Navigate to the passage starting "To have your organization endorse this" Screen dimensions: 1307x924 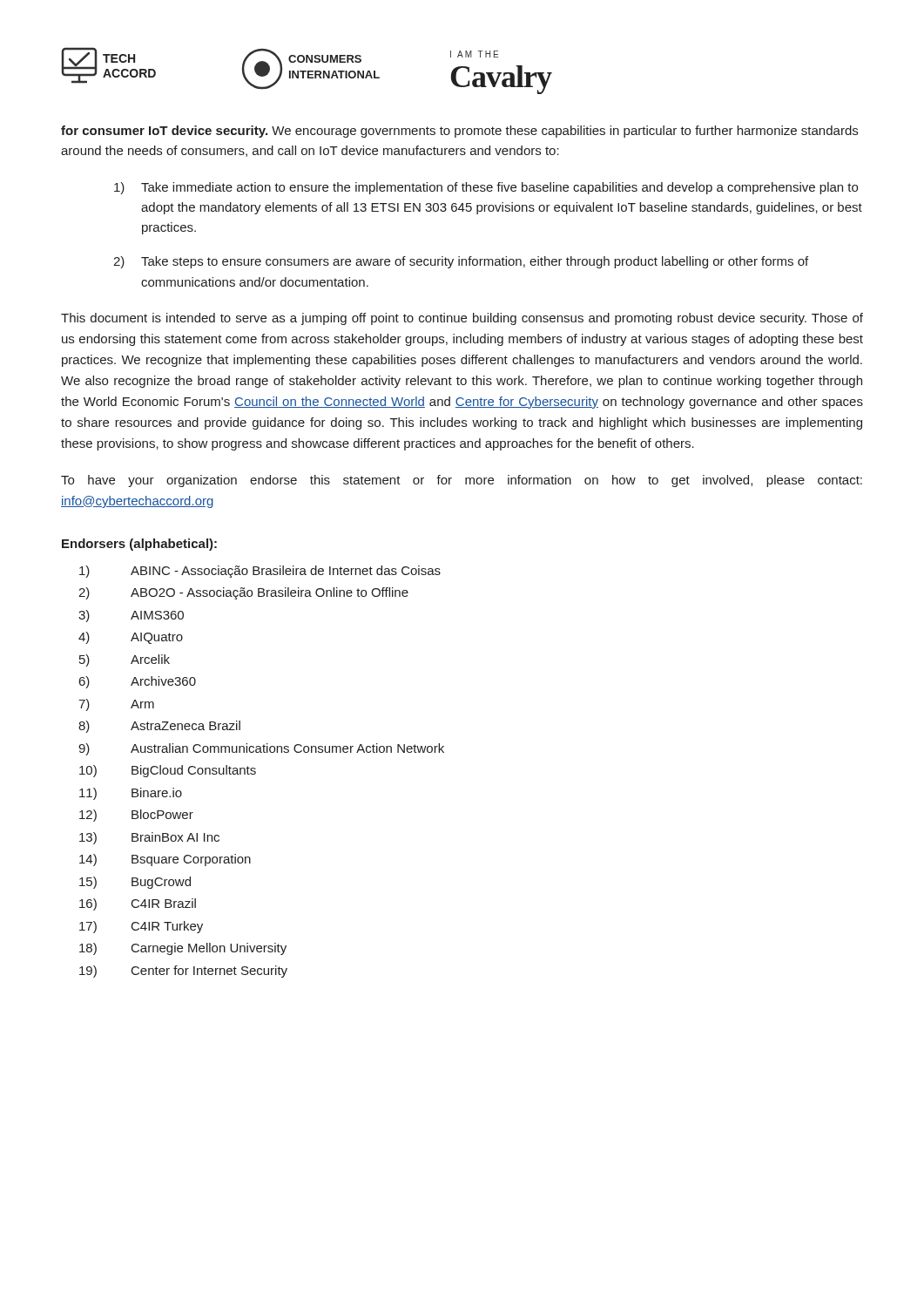462,490
